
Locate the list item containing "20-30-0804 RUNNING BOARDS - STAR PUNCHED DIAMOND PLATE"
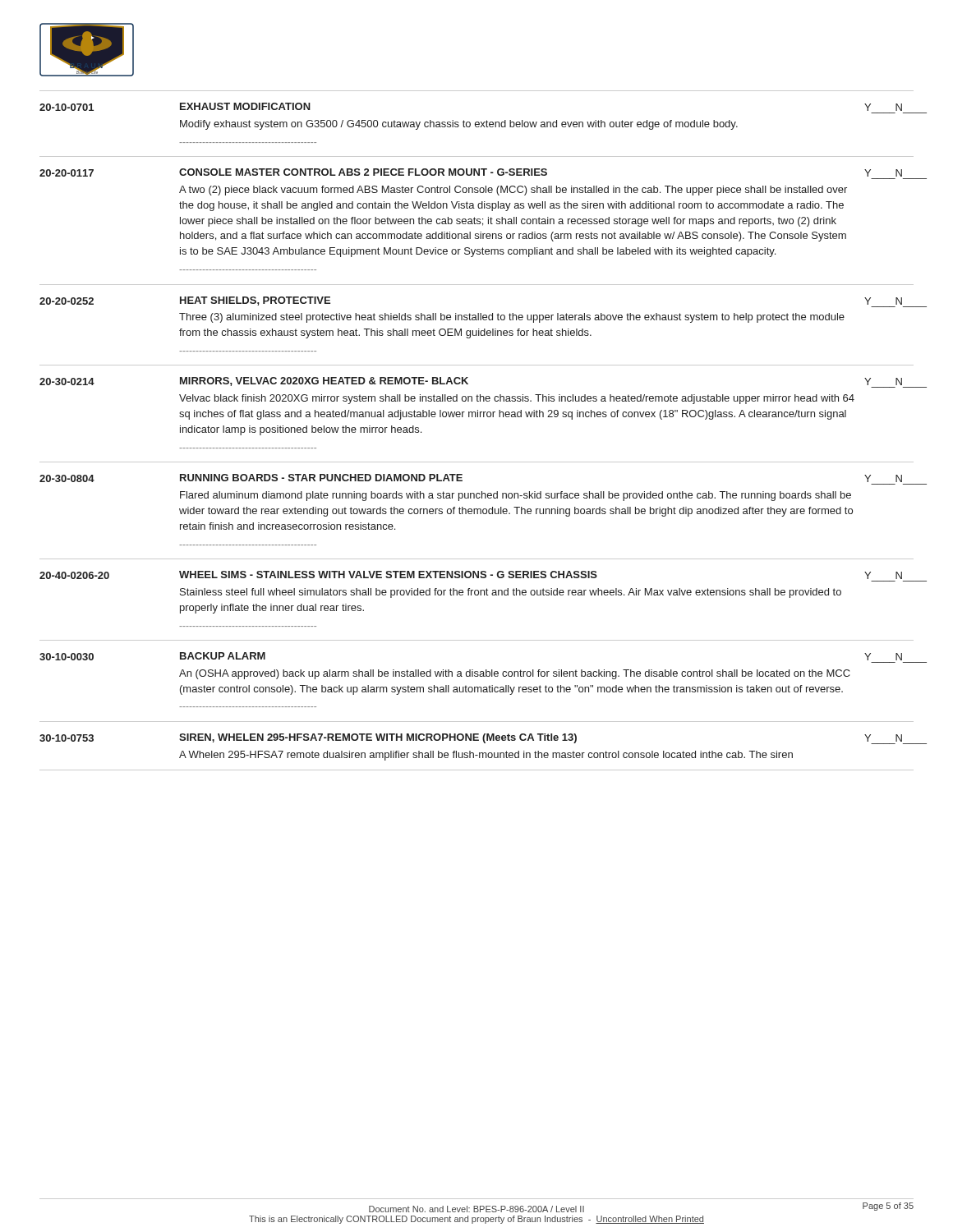476,511
